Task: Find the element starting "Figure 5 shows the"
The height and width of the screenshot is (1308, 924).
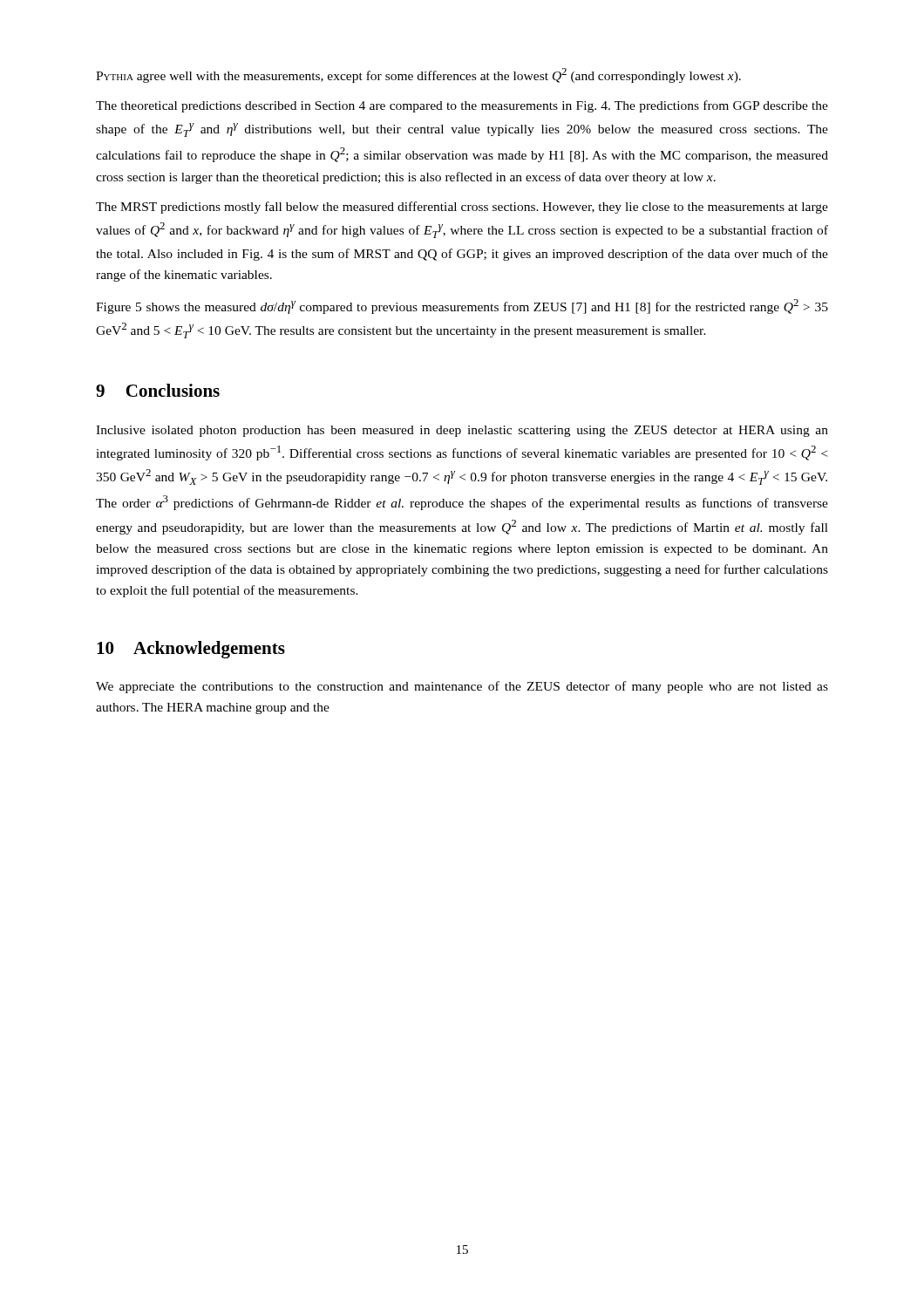Action: [462, 319]
